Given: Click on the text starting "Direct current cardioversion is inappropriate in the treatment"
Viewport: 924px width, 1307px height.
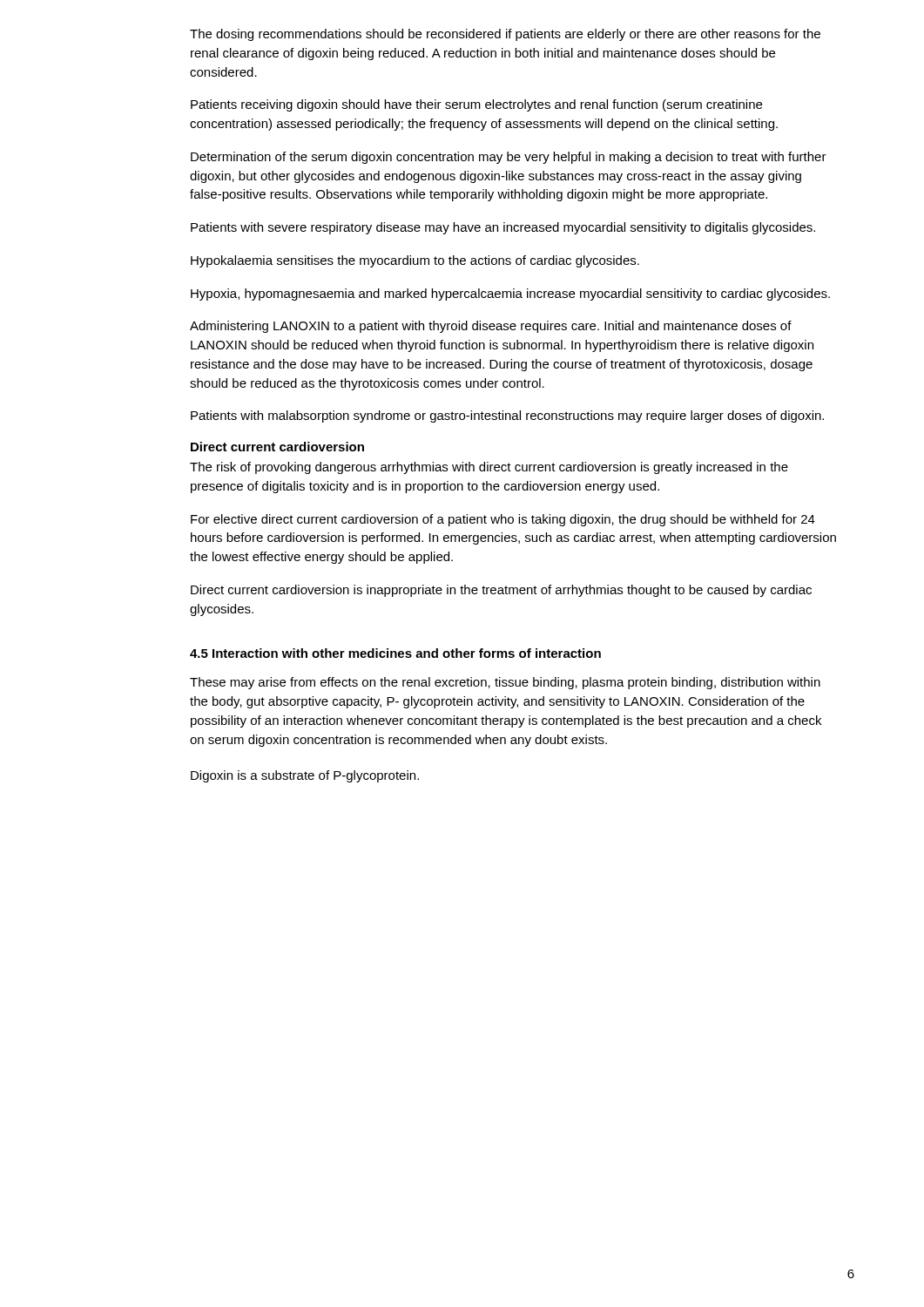Looking at the screenshot, I should [501, 599].
